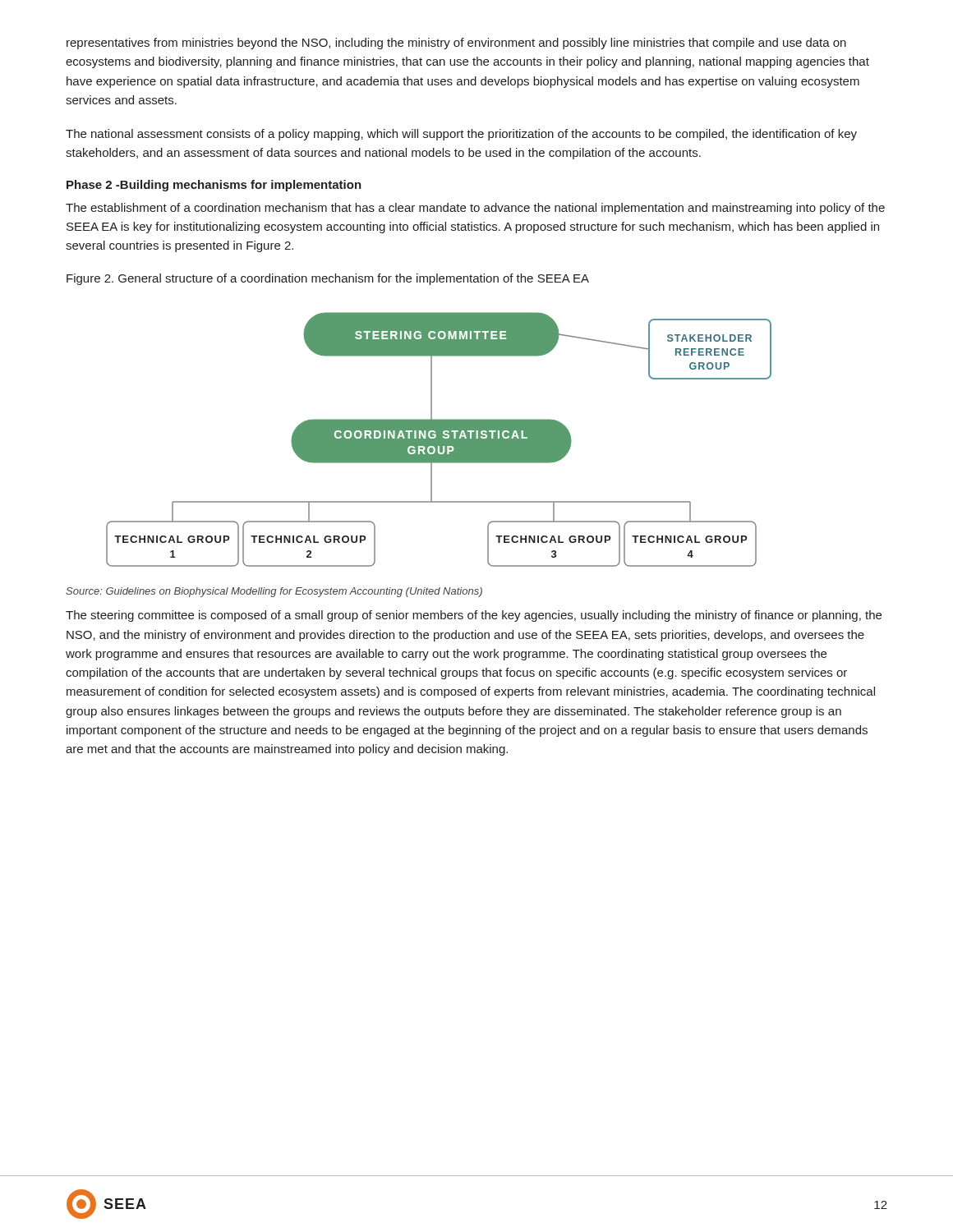Navigate to the text starting "The national assessment consists"
The width and height of the screenshot is (953, 1232).
(x=461, y=143)
